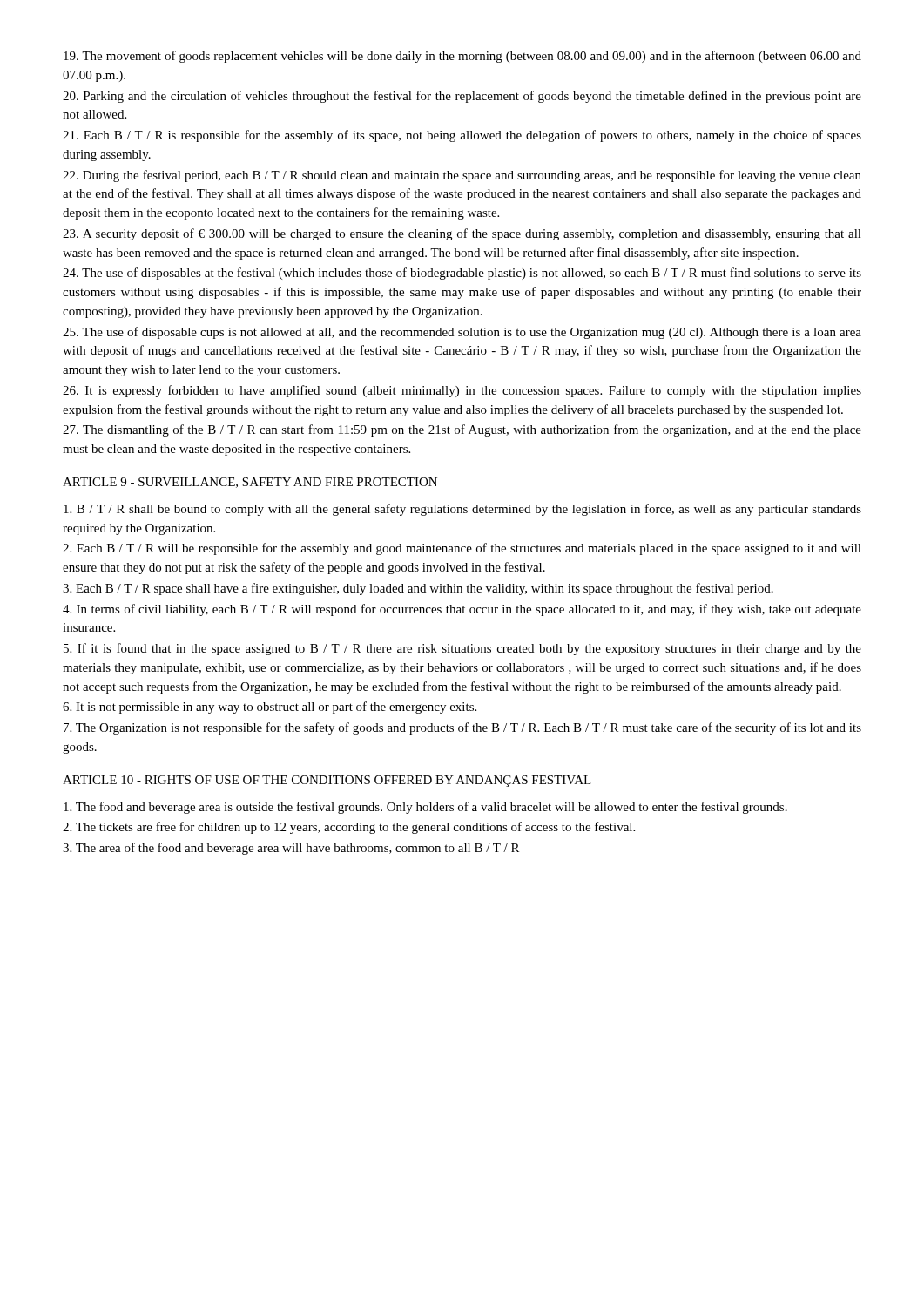
Task: Point to the passage starting "24. The use of disposables at the"
Action: pos(462,293)
